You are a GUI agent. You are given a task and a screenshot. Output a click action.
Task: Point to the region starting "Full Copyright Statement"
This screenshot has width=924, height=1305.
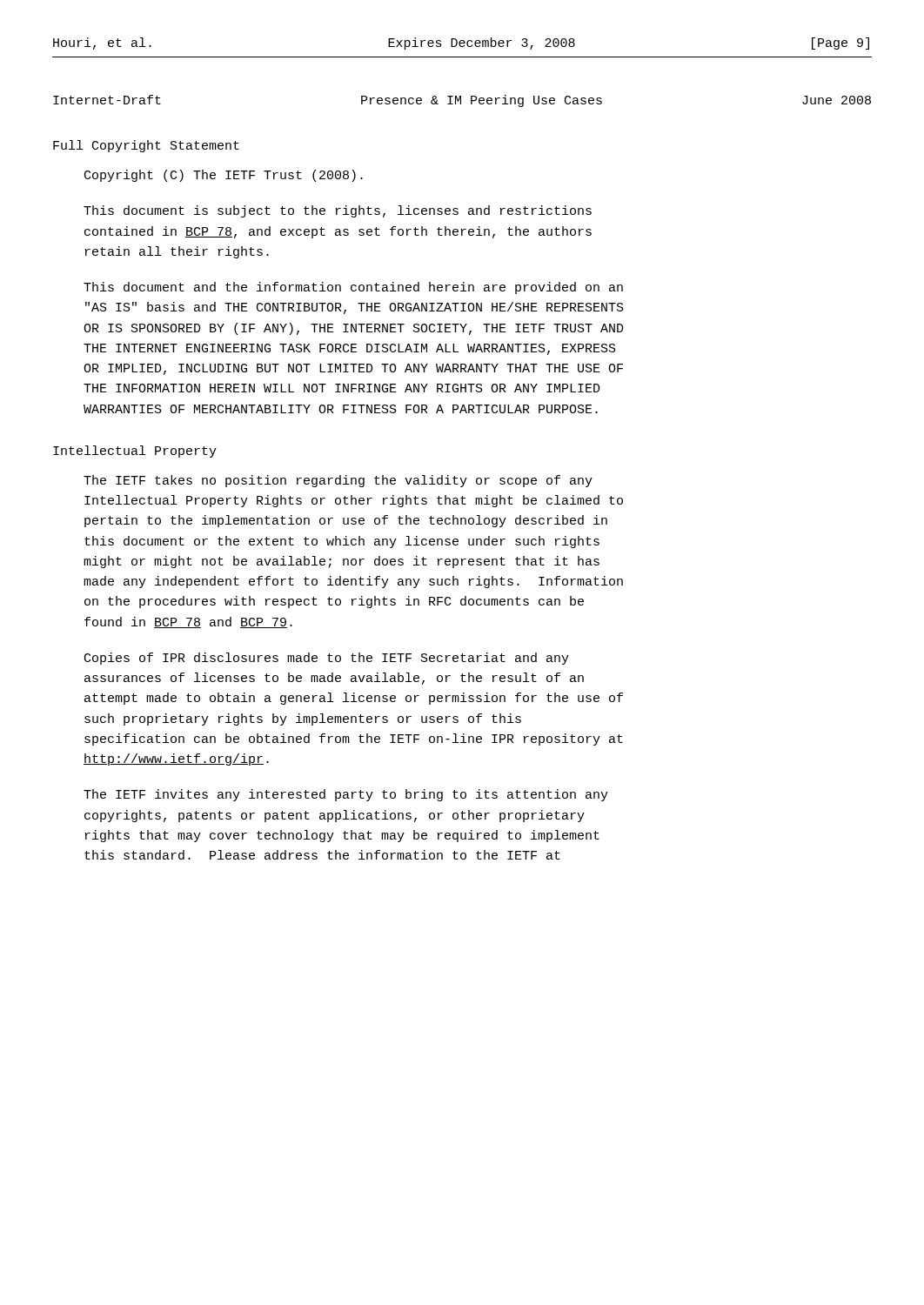[x=146, y=147]
